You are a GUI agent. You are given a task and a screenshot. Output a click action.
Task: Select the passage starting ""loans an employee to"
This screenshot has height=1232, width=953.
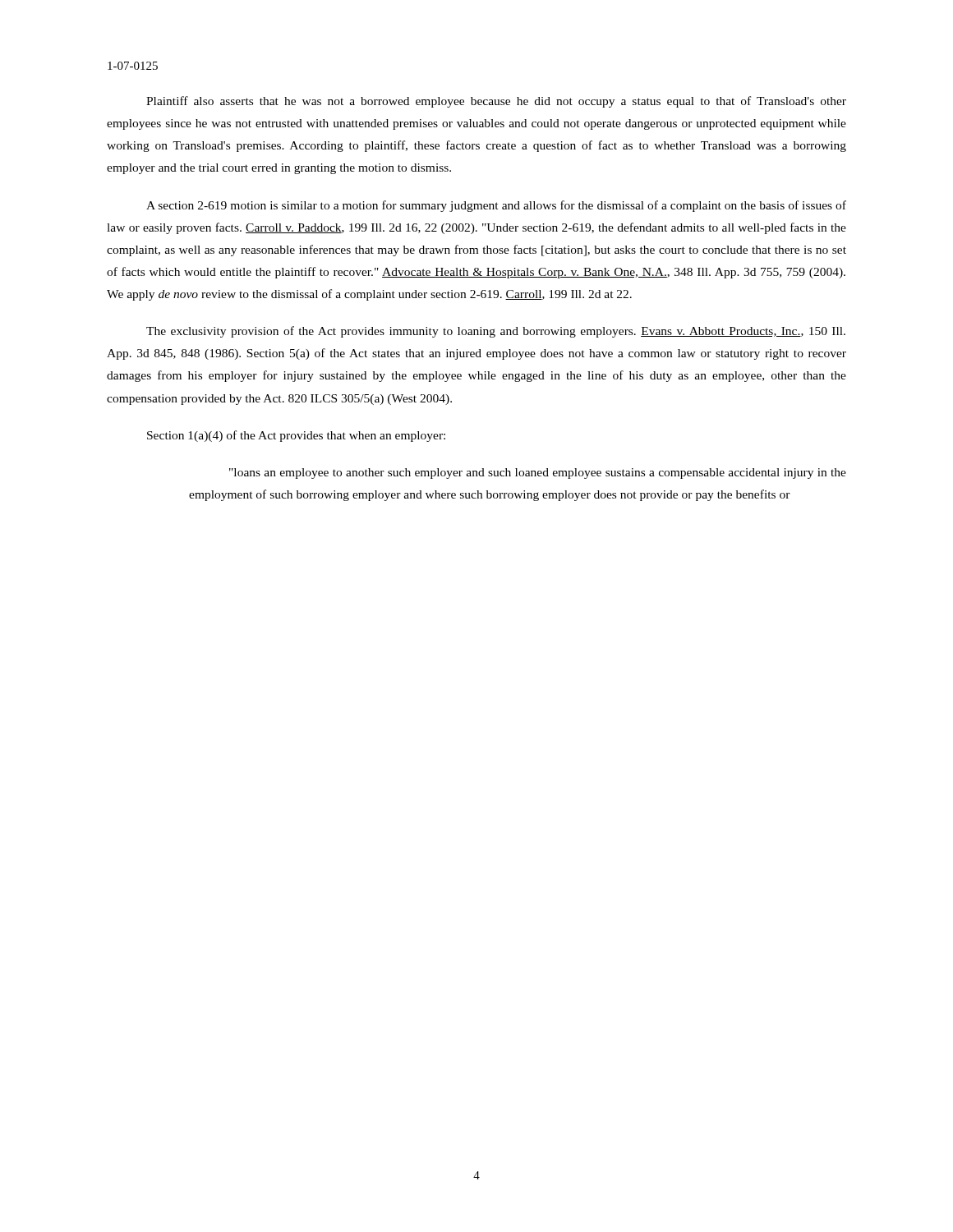518,483
